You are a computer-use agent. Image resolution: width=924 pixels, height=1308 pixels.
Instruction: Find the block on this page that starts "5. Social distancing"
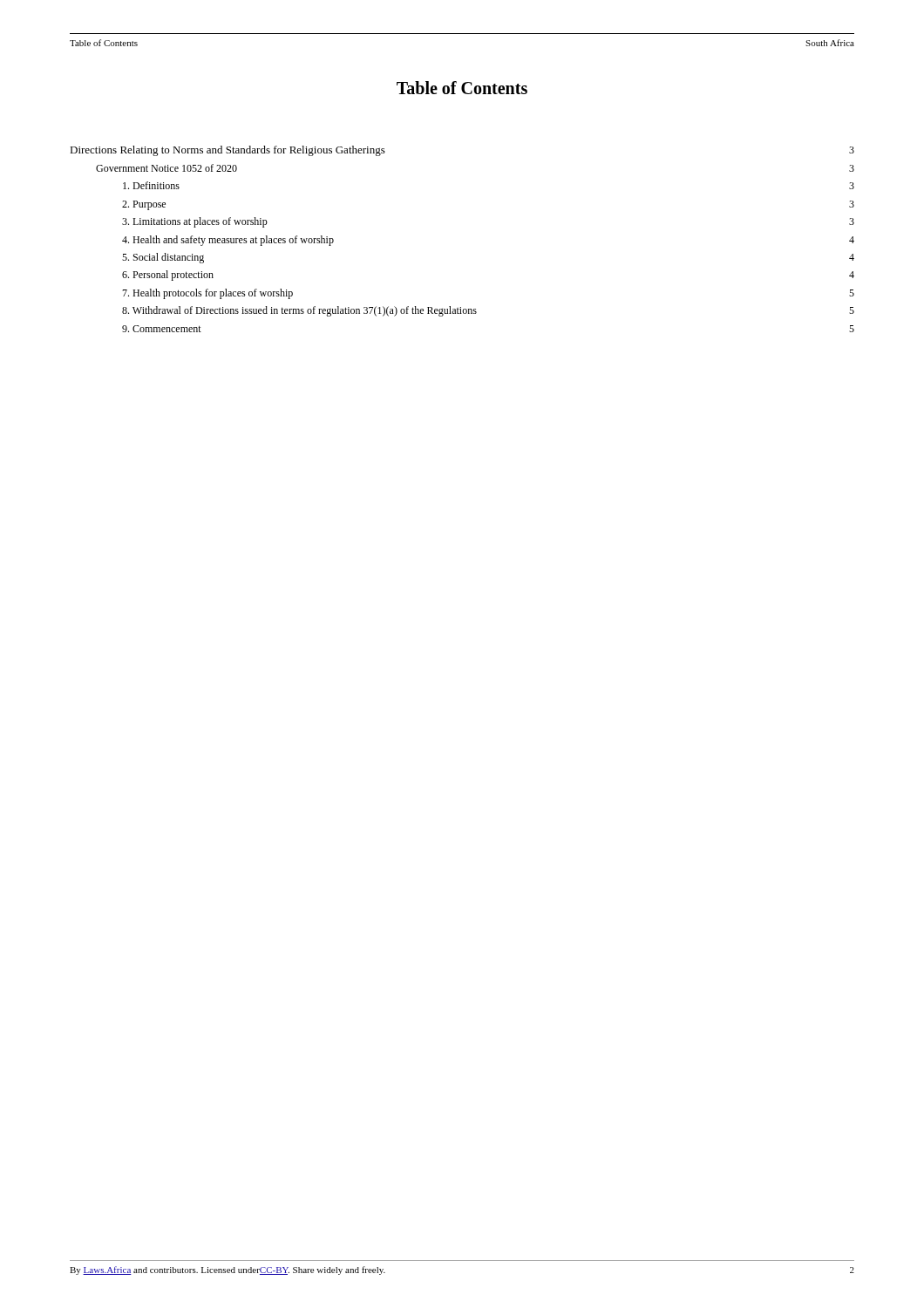(157, 258)
